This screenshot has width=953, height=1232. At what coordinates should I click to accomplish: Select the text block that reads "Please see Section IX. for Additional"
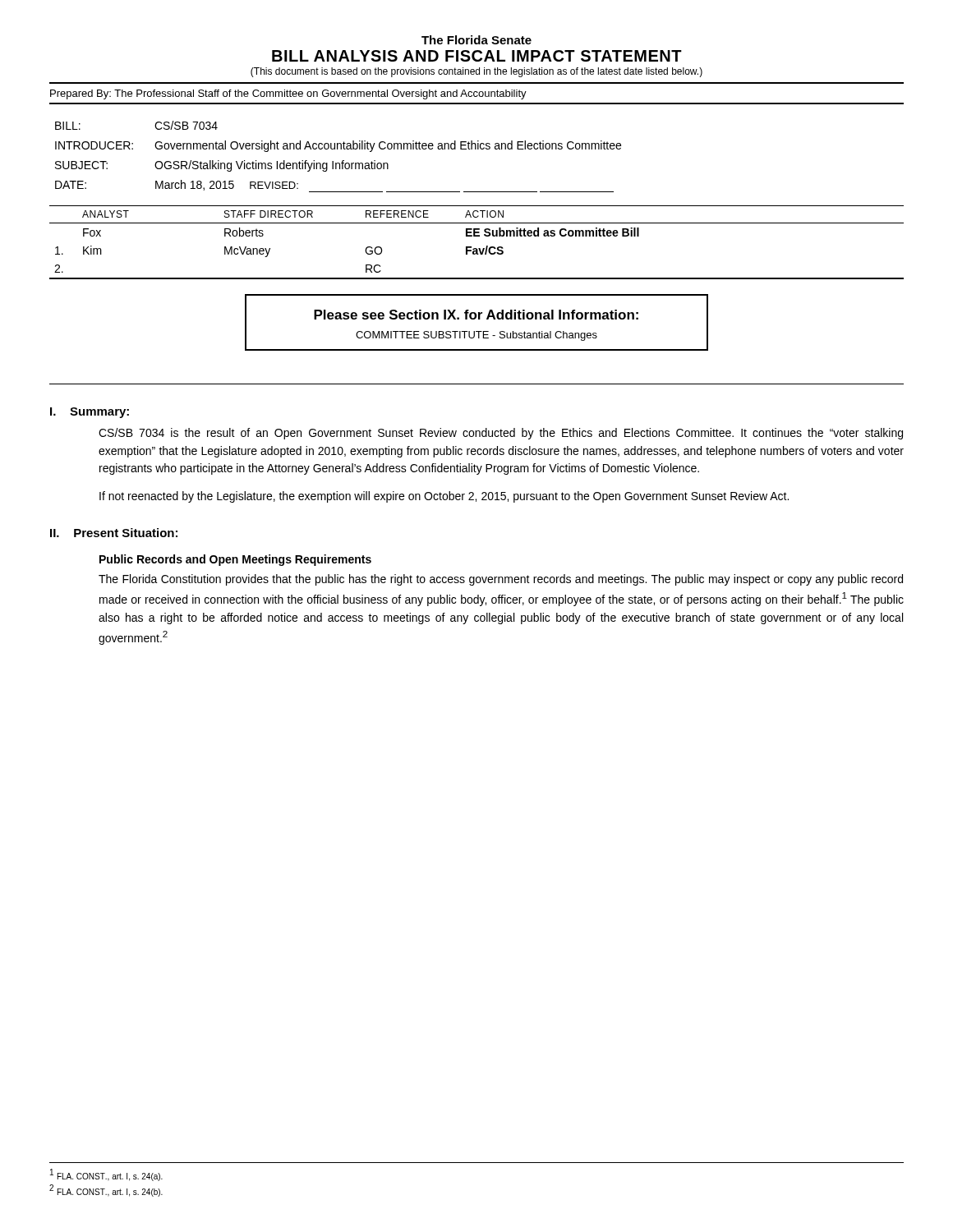pos(476,322)
